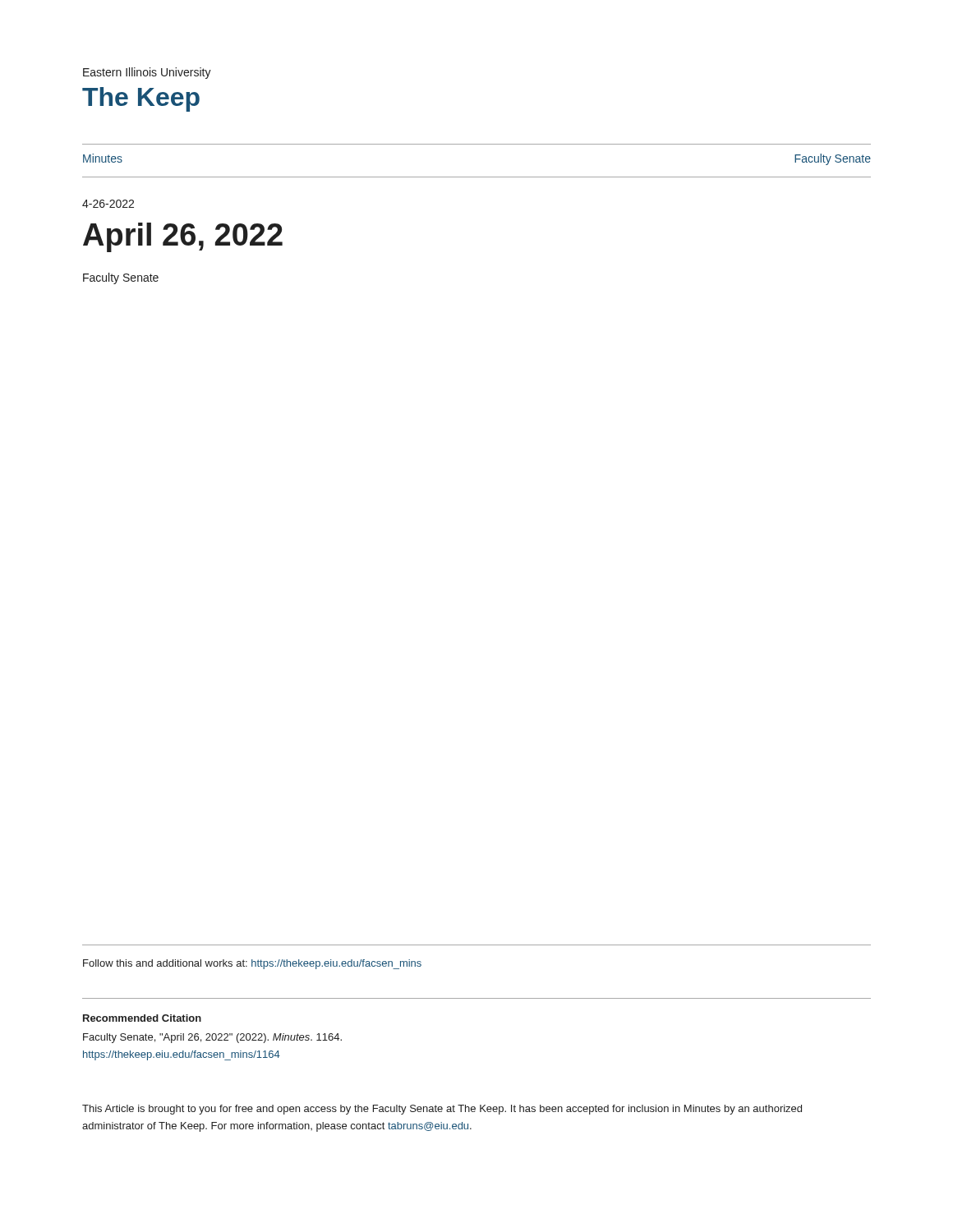The image size is (953, 1232).
Task: Navigate to the region starting "This Article is brought to you for free"
Action: coord(442,1117)
